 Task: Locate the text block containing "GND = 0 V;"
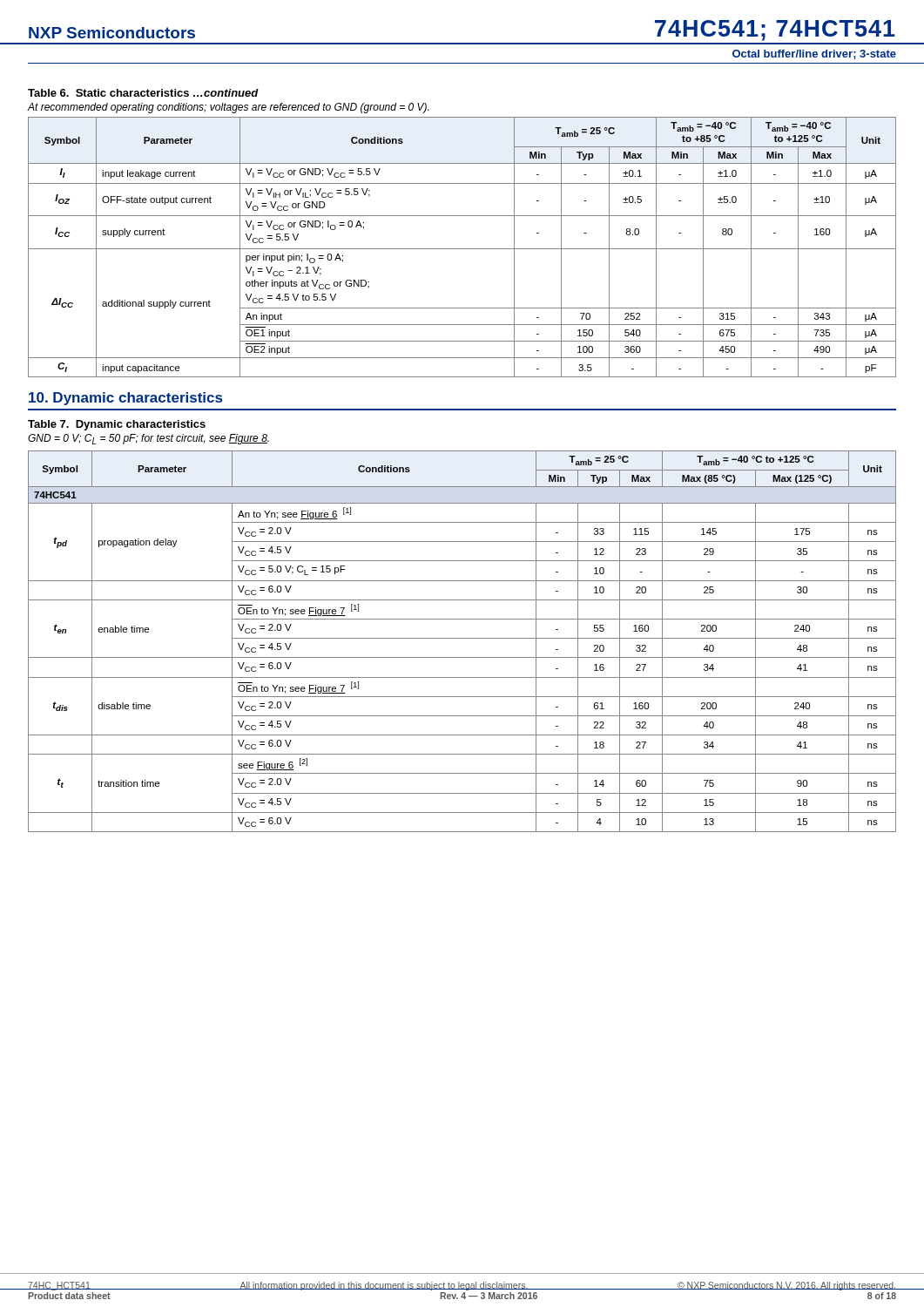pyautogui.click(x=149, y=440)
